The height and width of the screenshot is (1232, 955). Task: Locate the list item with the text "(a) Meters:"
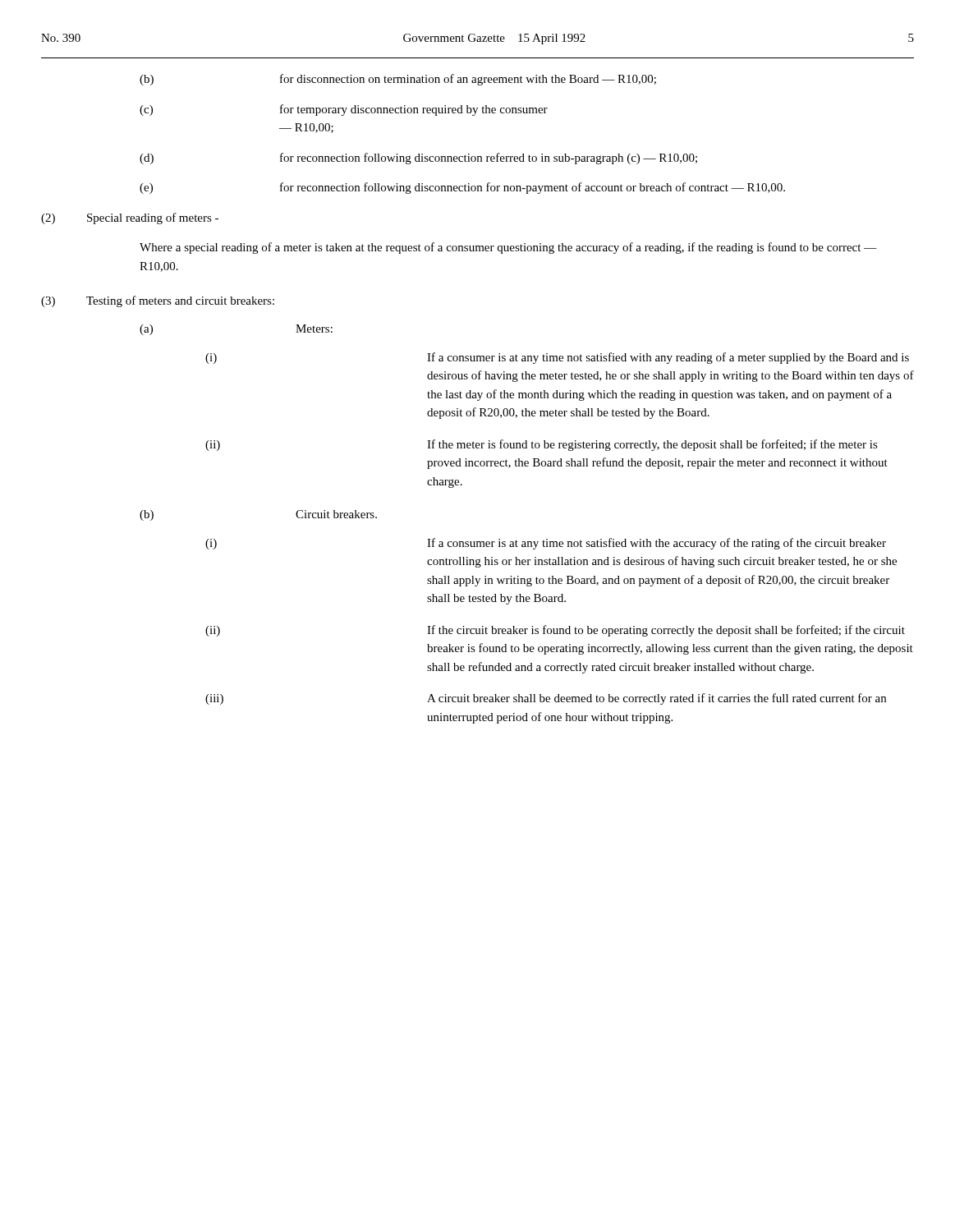(x=146, y=330)
